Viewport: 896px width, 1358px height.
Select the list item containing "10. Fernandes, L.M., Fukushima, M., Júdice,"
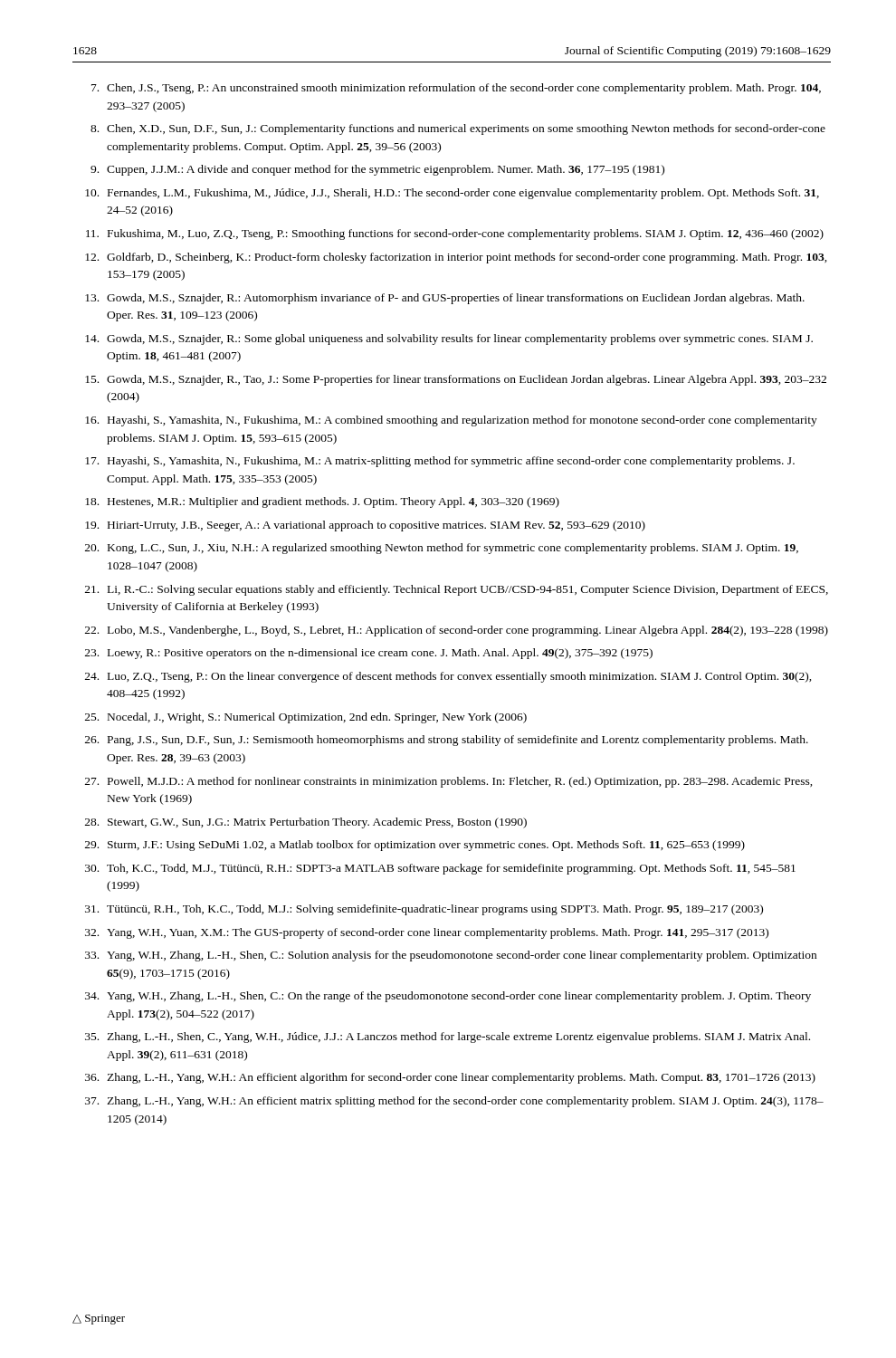click(452, 201)
